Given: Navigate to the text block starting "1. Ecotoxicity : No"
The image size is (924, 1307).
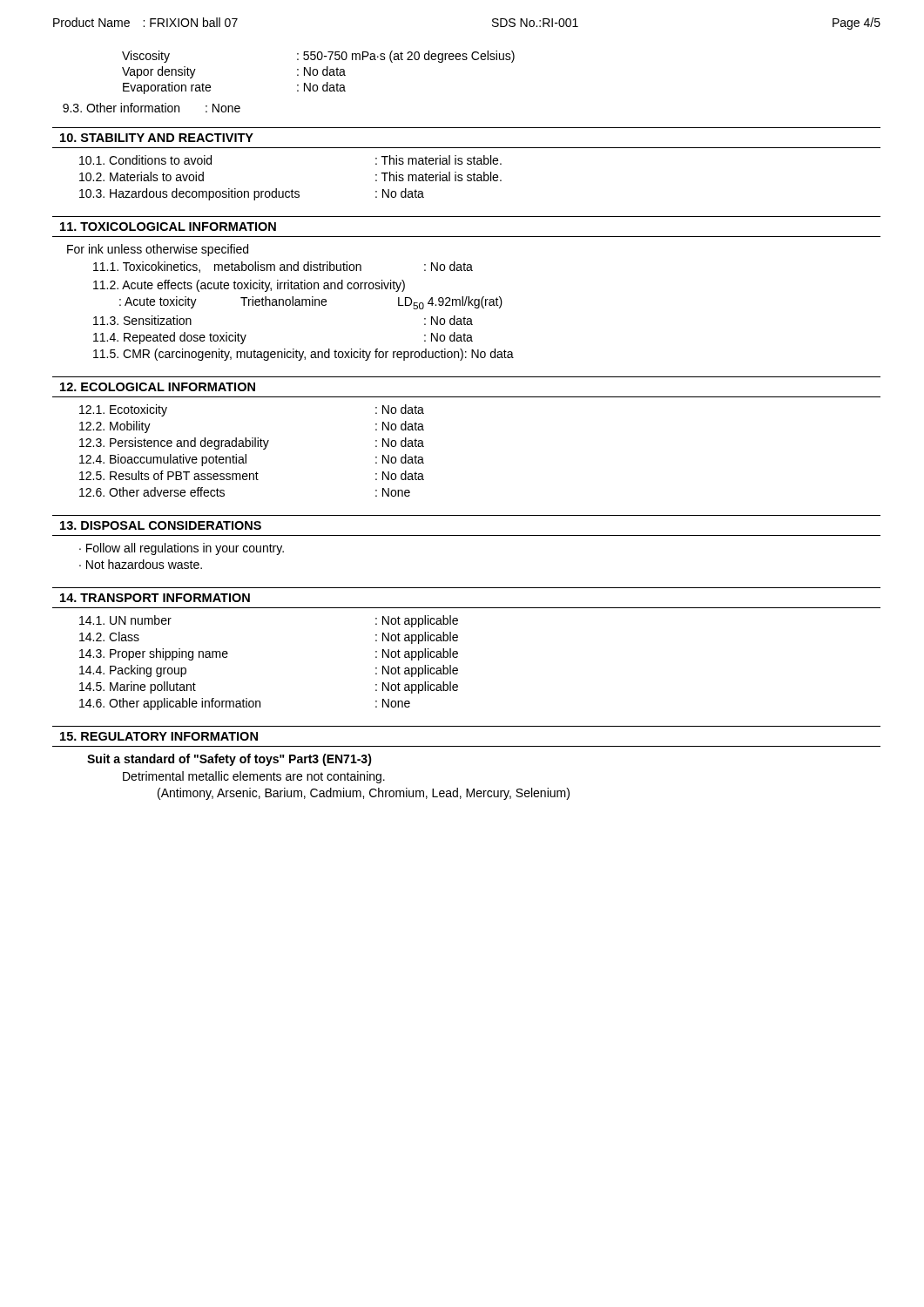Looking at the screenshot, I should [x=252, y=450].
